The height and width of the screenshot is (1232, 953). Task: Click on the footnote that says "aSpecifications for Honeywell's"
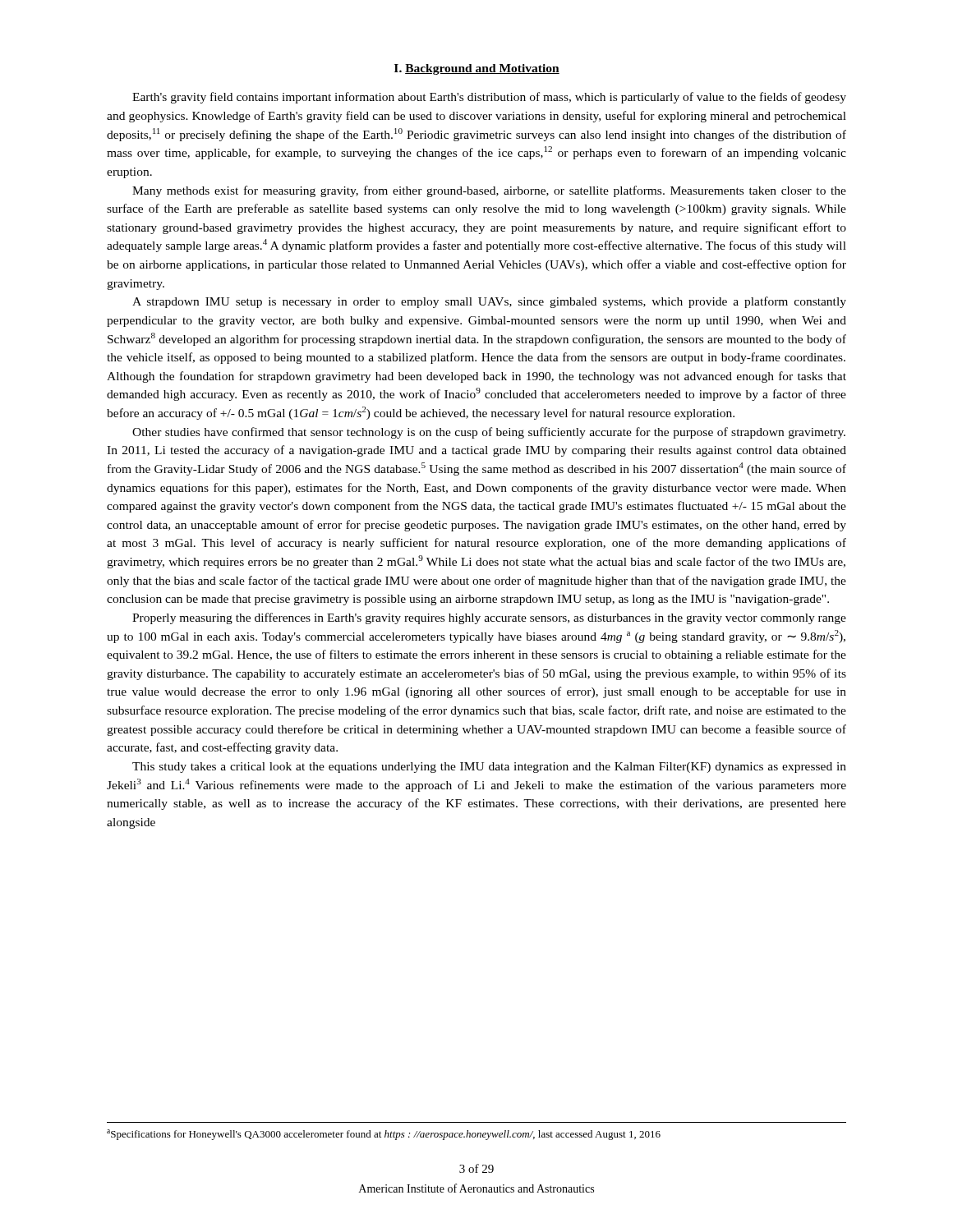tap(384, 1134)
